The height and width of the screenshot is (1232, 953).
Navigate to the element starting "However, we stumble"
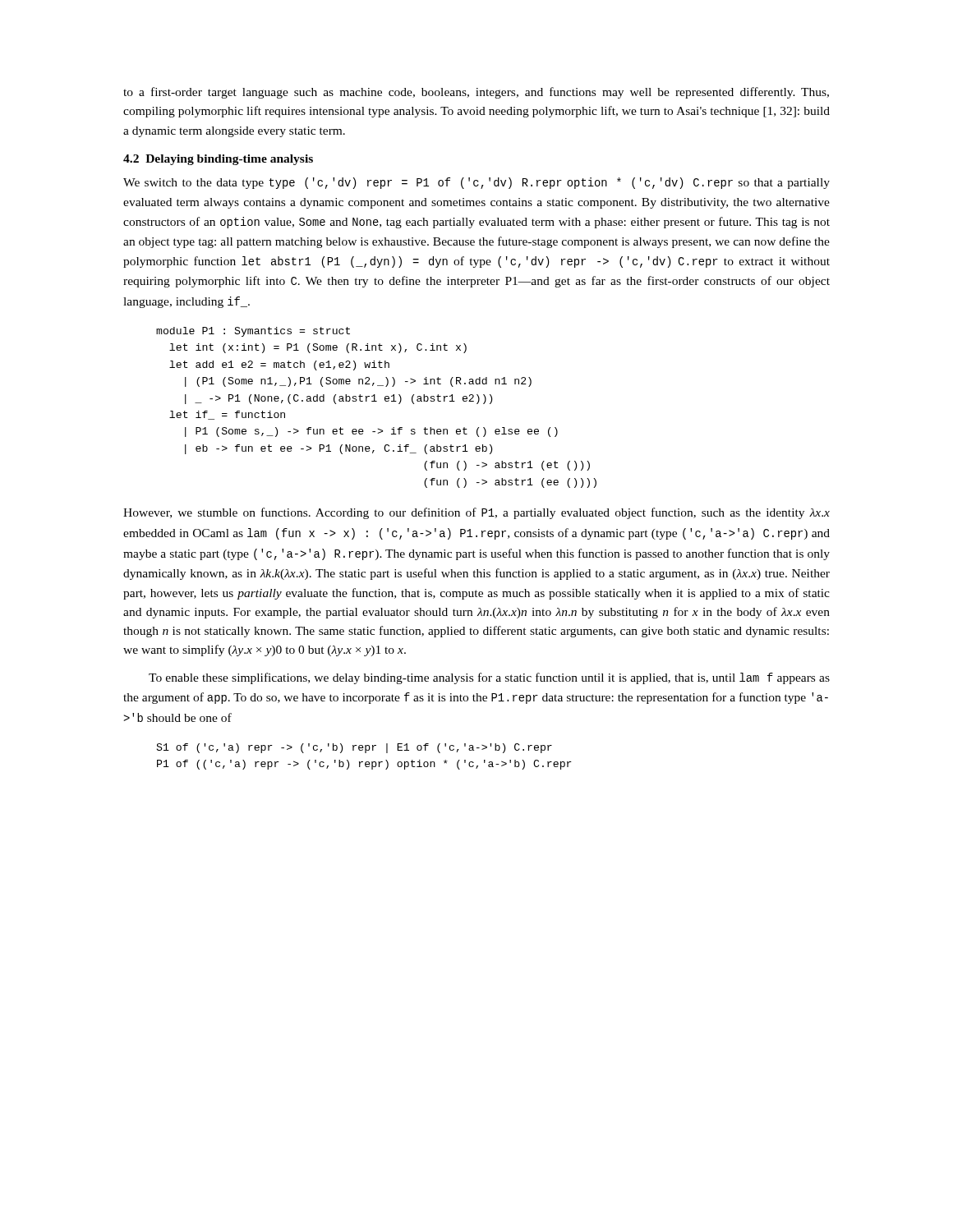tap(476, 581)
